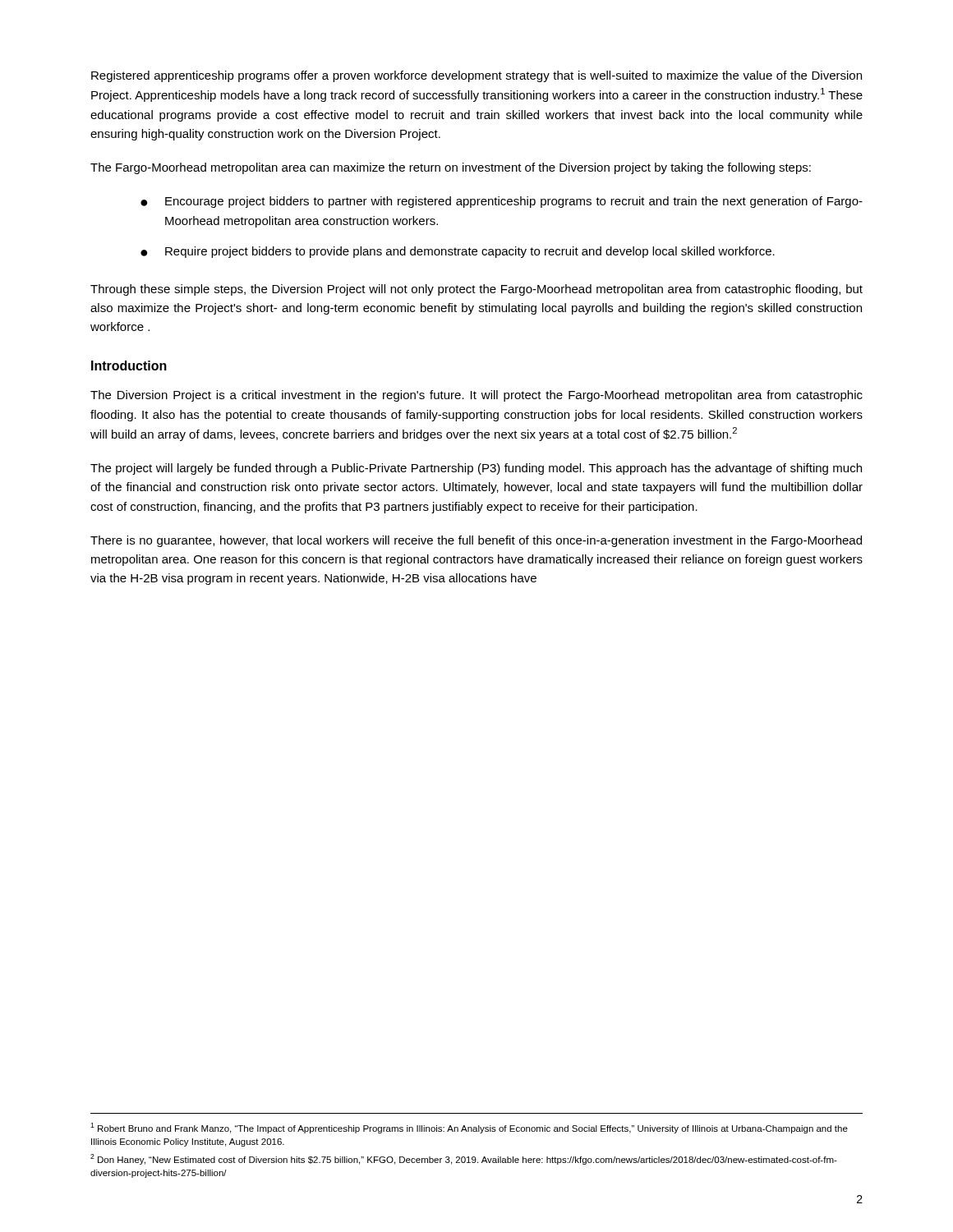Click on the list item that says "● Encourage project bidders"
Screen dimensions: 1232x953
(501, 211)
